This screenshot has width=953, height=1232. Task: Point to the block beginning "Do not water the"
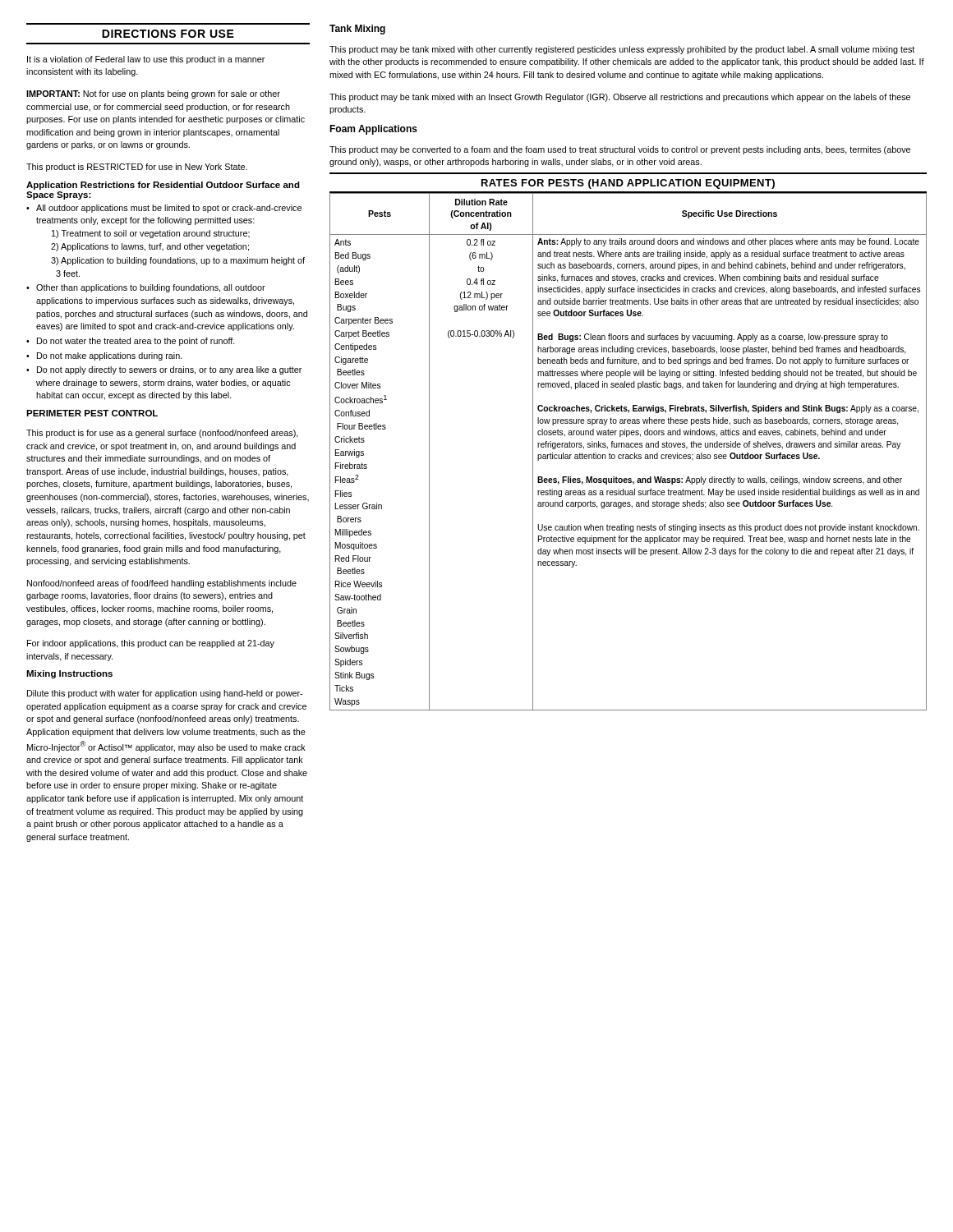pos(168,341)
